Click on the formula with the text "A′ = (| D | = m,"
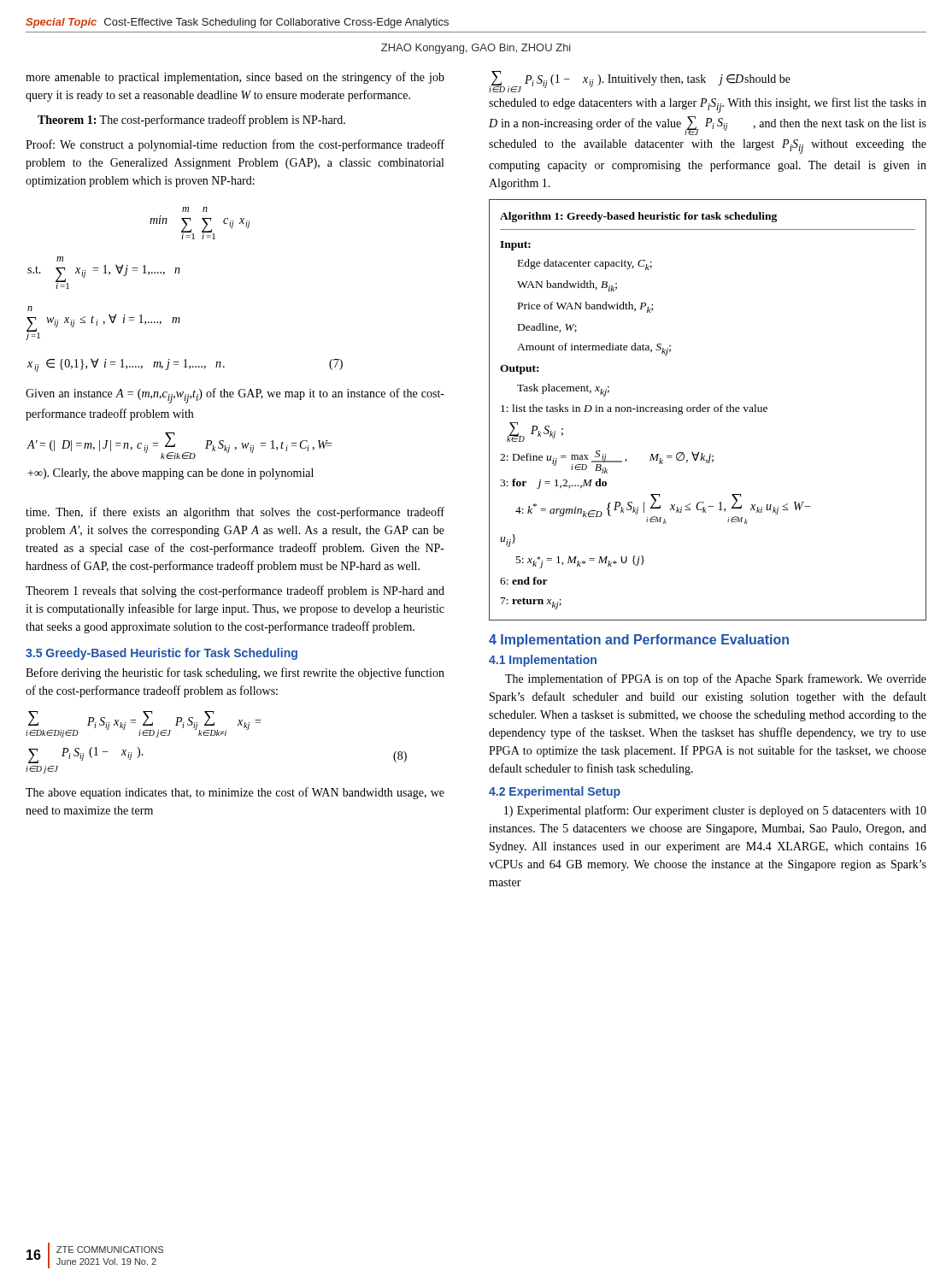This screenshot has height=1282, width=952. click(x=231, y=460)
